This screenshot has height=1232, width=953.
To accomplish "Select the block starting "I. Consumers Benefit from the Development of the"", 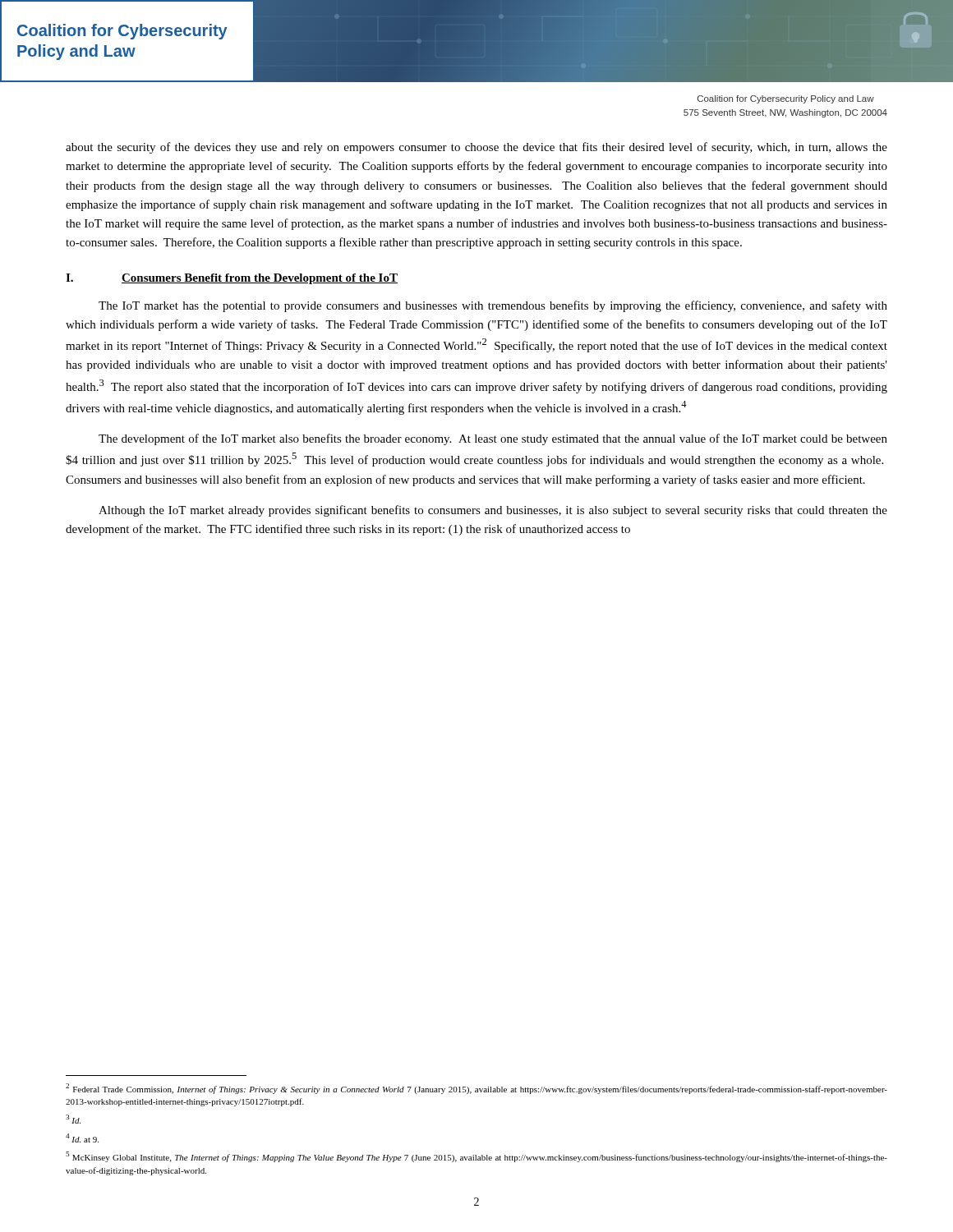I will tap(232, 278).
